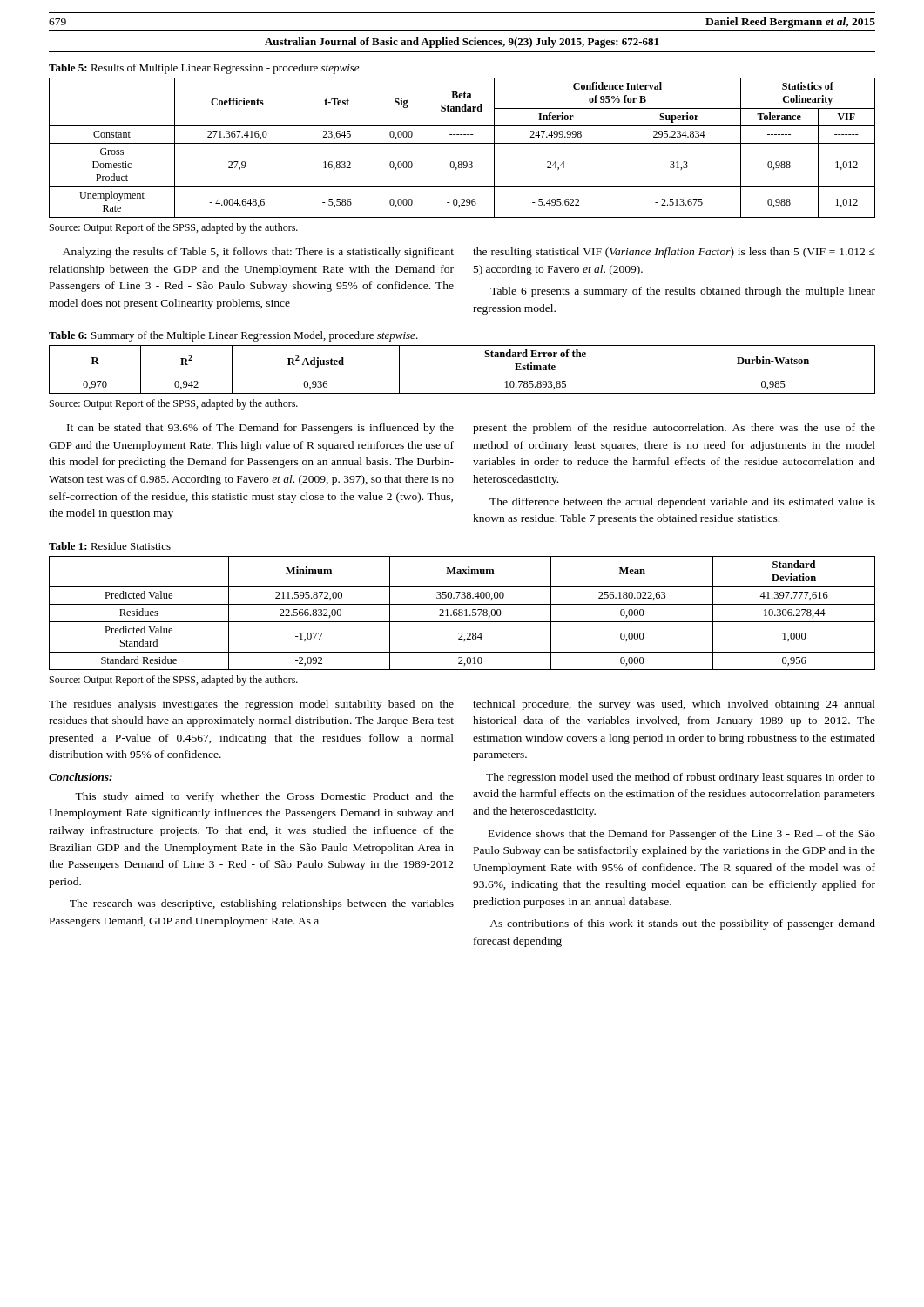Where is the passage that starts "The regression model used the"?
Screen dimensions: 1307x924
click(674, 794)
